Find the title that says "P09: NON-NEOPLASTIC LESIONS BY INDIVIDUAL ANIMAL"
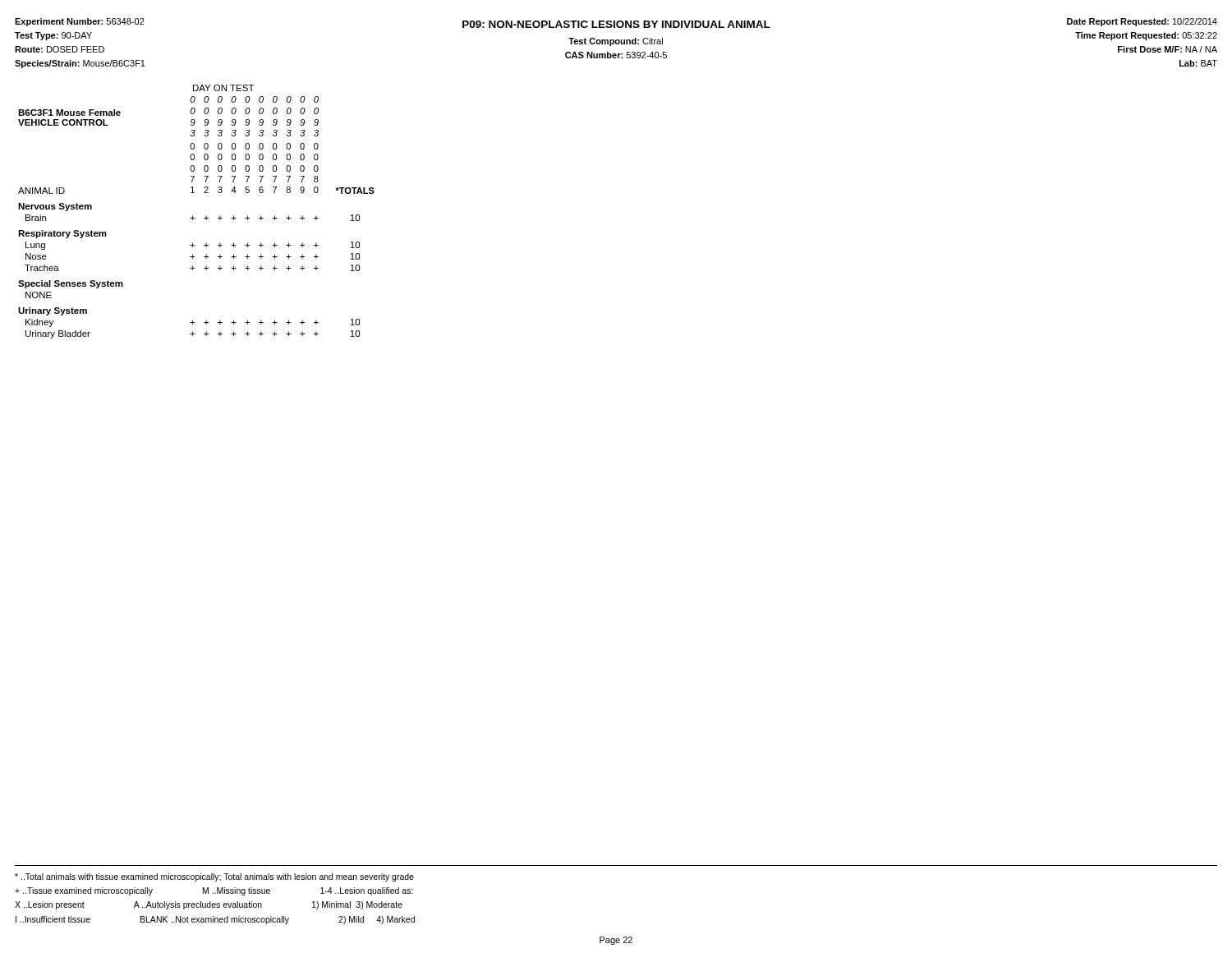Screen dimensions: 953x1232 pos(616,24)
